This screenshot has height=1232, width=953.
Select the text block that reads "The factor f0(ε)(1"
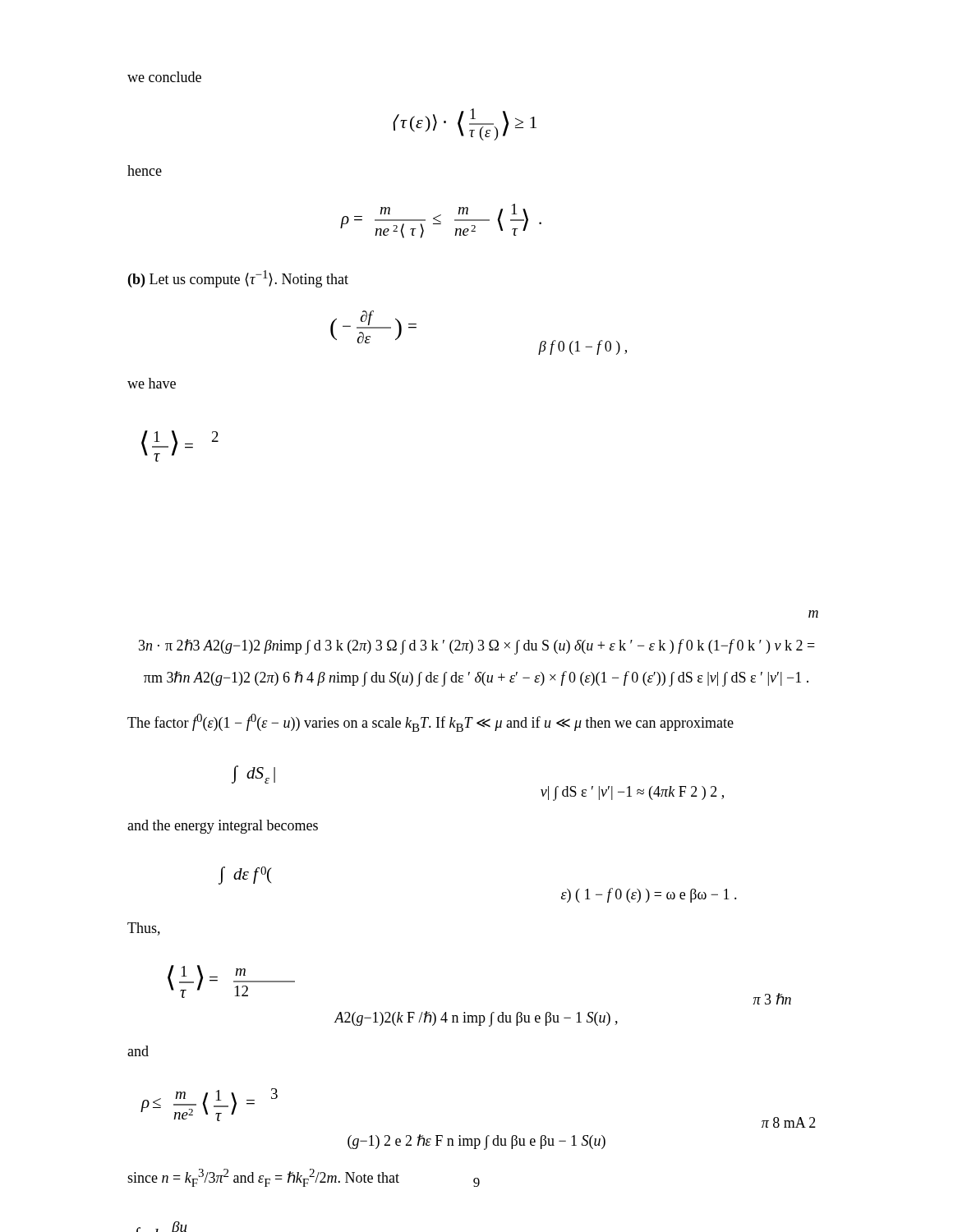[430, 723]
